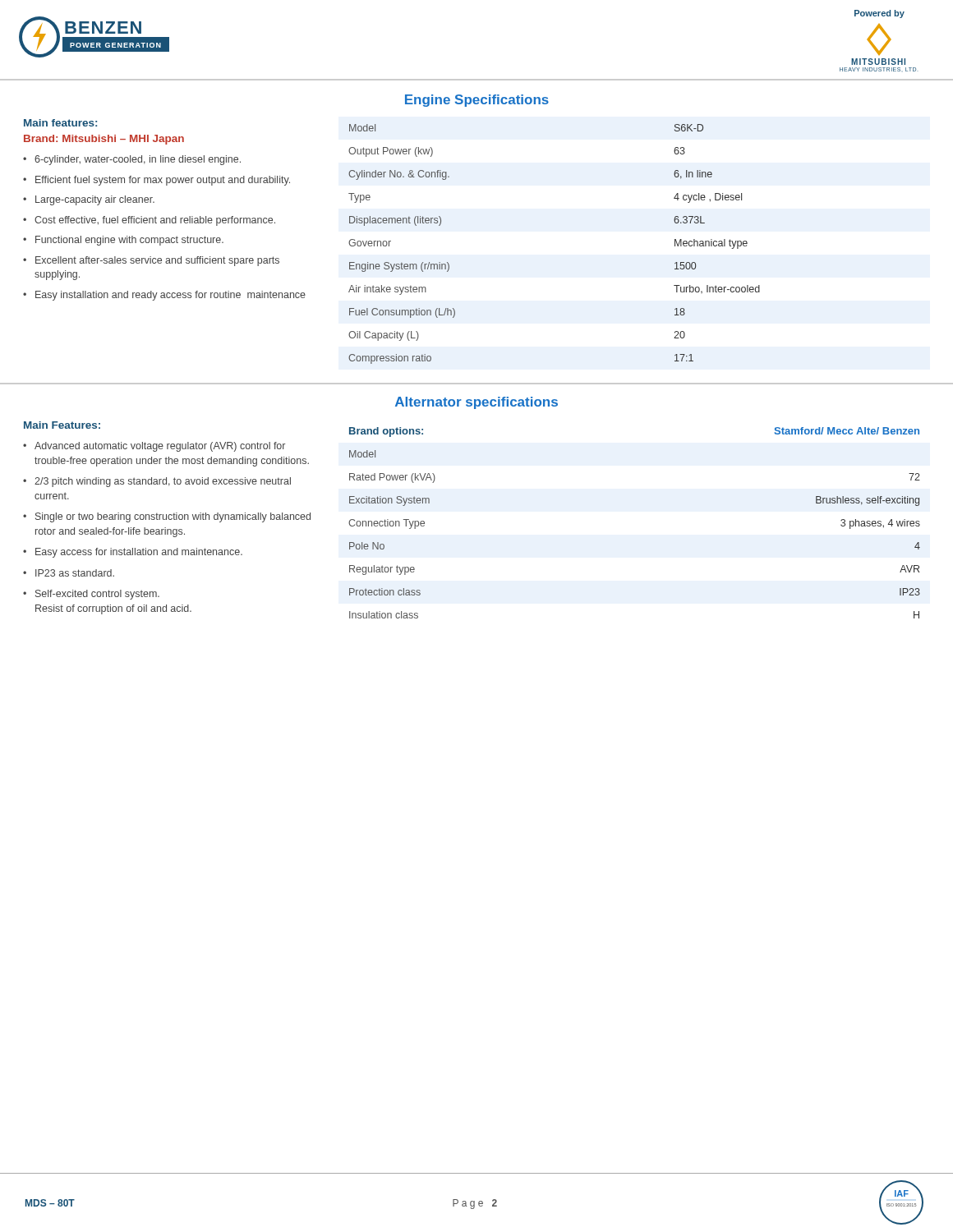Select the table that reads "Compression ratio"
Image resolution: width=953 pixels, height=1232 pixels.
pyautogui.click(x=634, y=243)
